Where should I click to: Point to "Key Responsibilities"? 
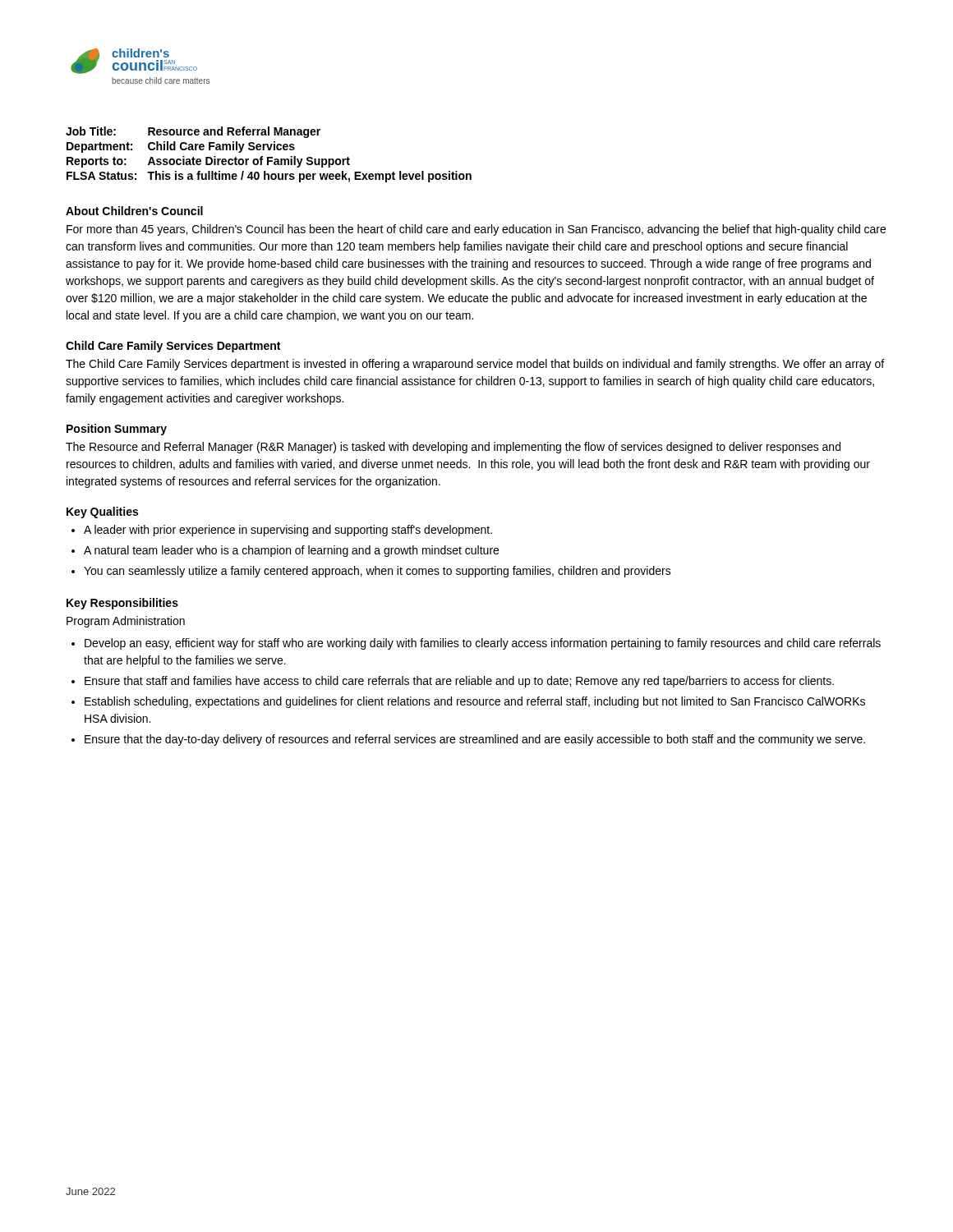click(x=122, y=603)
